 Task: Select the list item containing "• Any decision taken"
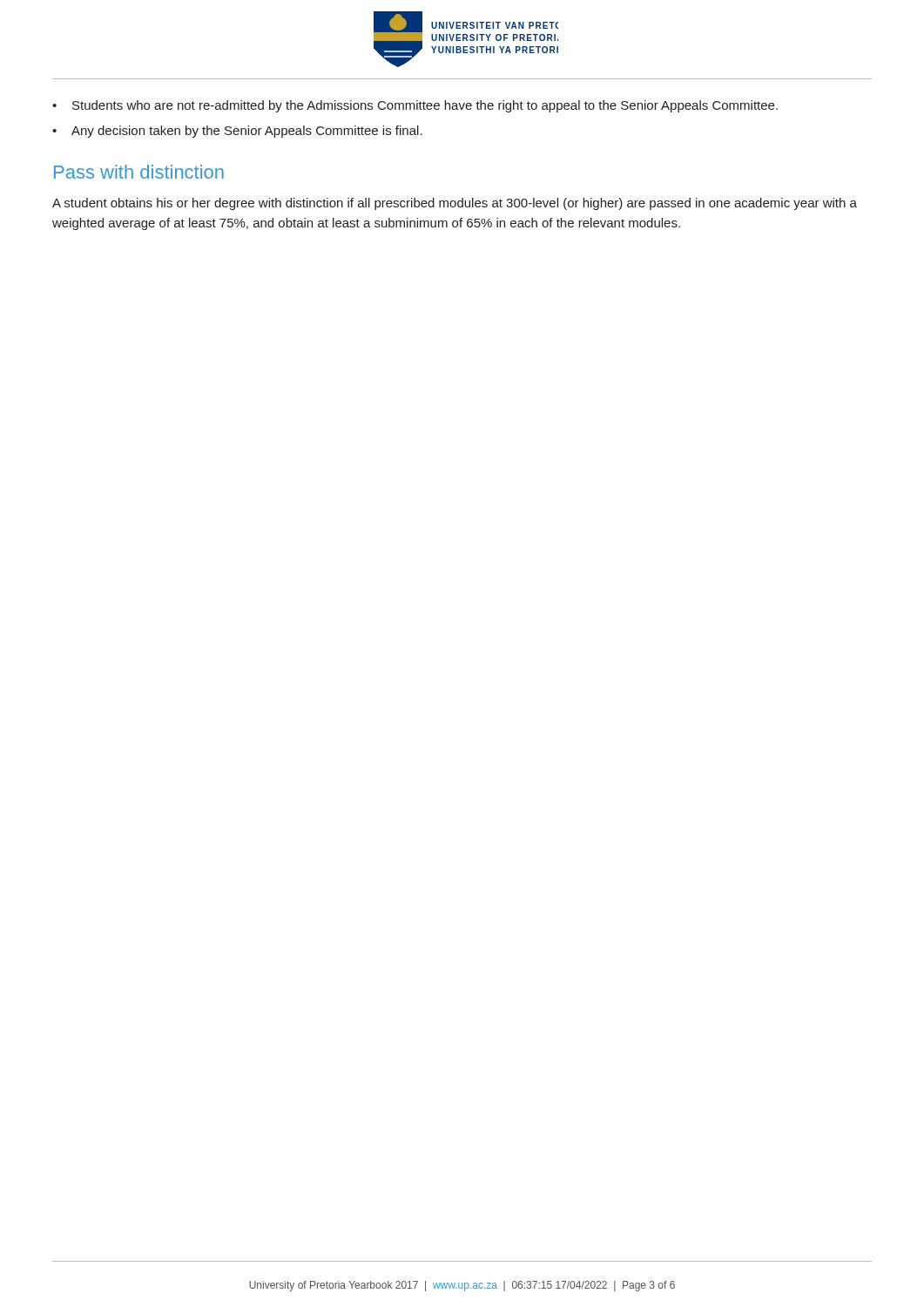pos(238,130)
